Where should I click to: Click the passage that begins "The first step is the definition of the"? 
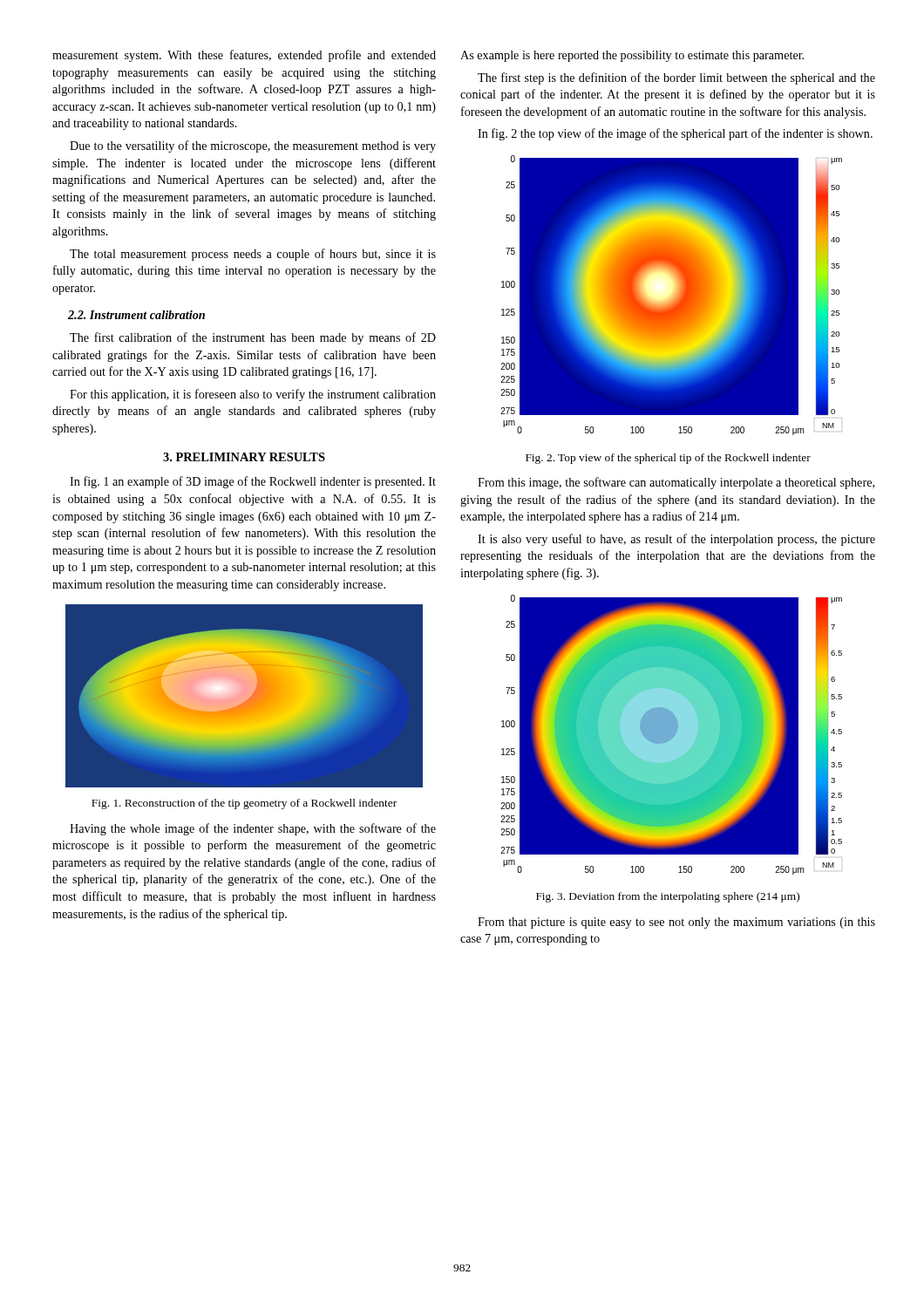(x=668, y=95)
